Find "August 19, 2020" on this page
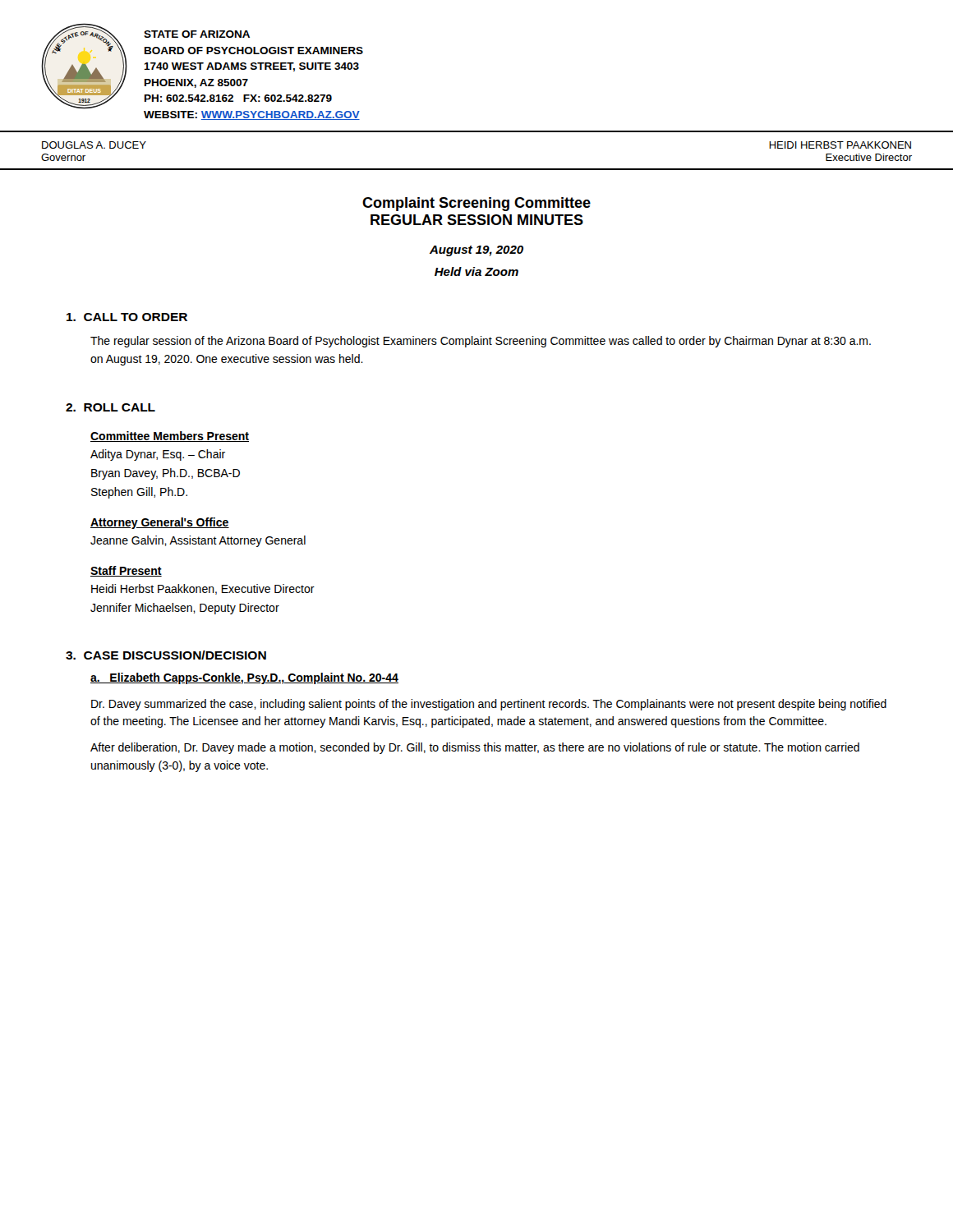Image resolution: width=953 pixels, height=1232 pixels. pos(476,250)
